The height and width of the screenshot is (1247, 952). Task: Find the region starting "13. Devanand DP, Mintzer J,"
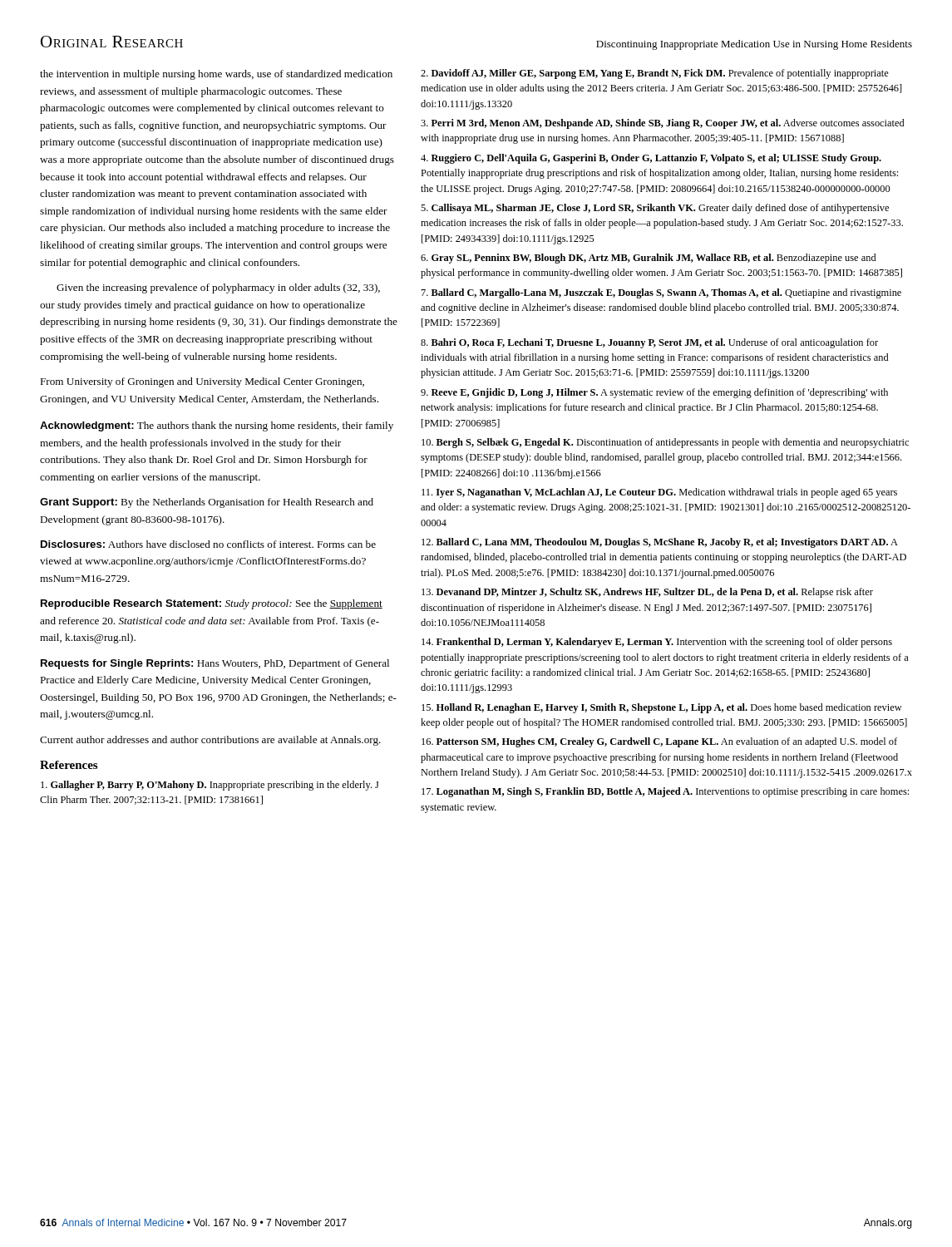pyautogui.click(x=647, y=607)
